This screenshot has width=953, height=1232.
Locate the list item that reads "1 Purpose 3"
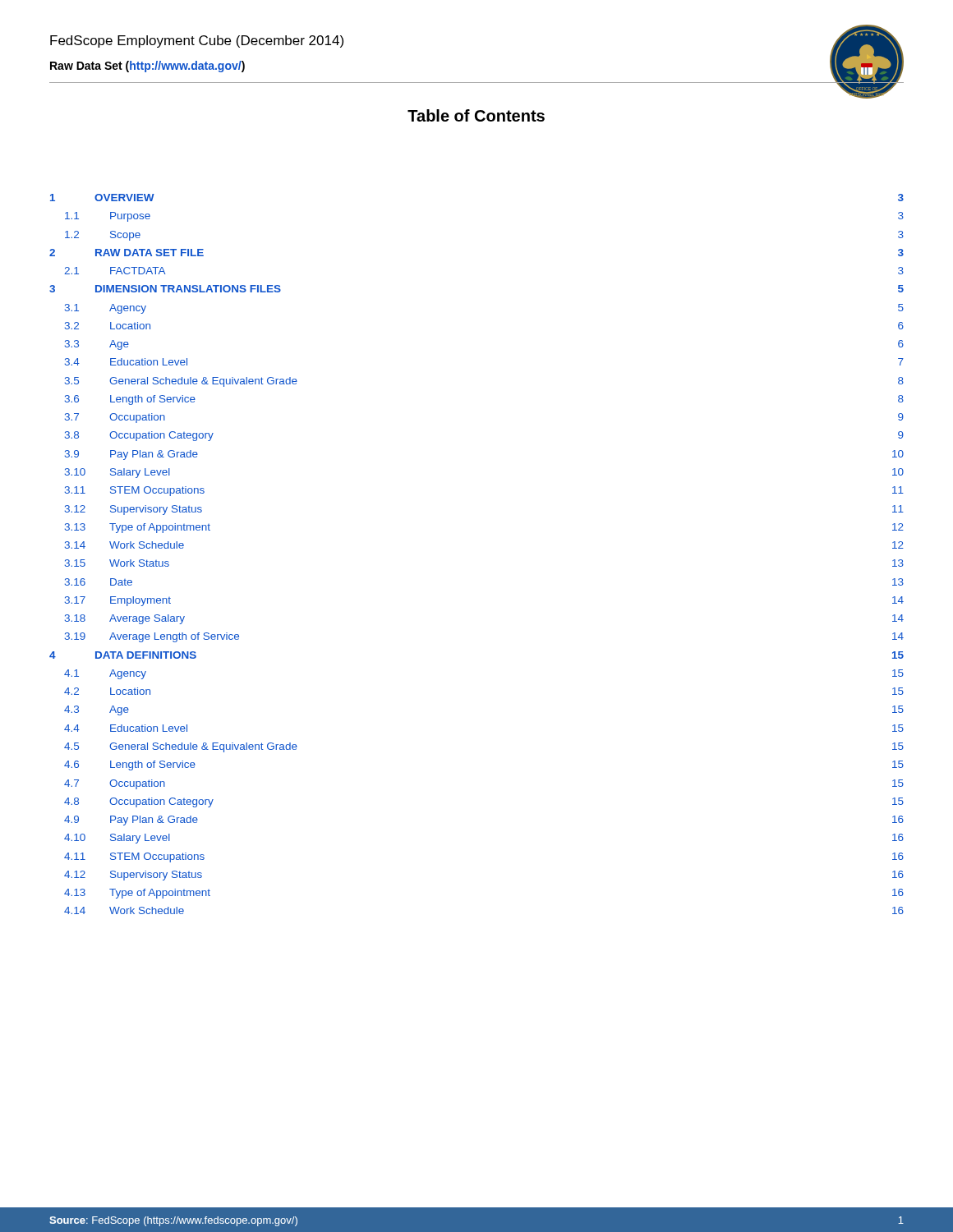click(x=131, y=216)
